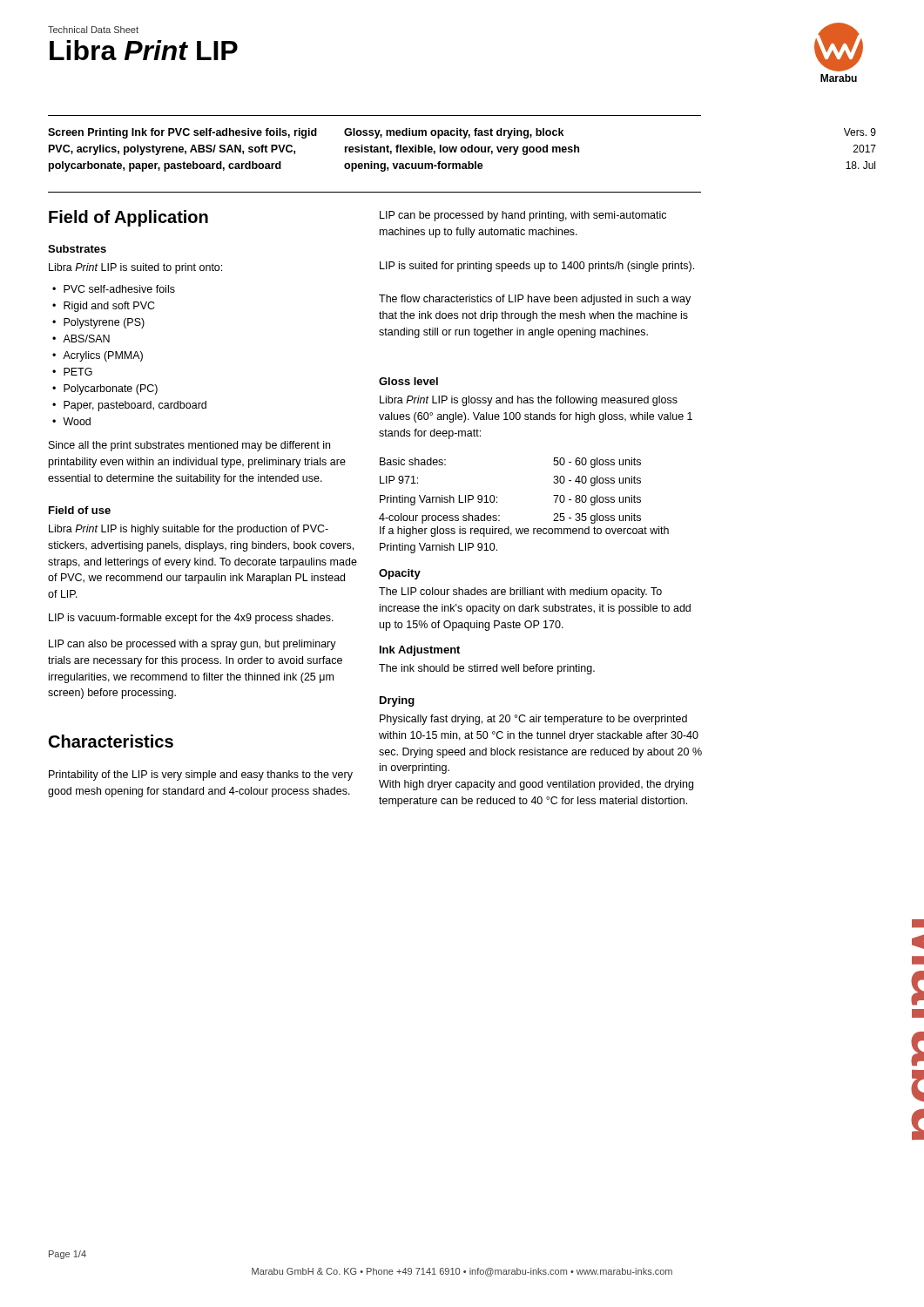This screenshot has height=1307, width=924.
Task: Click the passage that begins "Libra Print LIP is suited to print"
Action: click(136, 267)
